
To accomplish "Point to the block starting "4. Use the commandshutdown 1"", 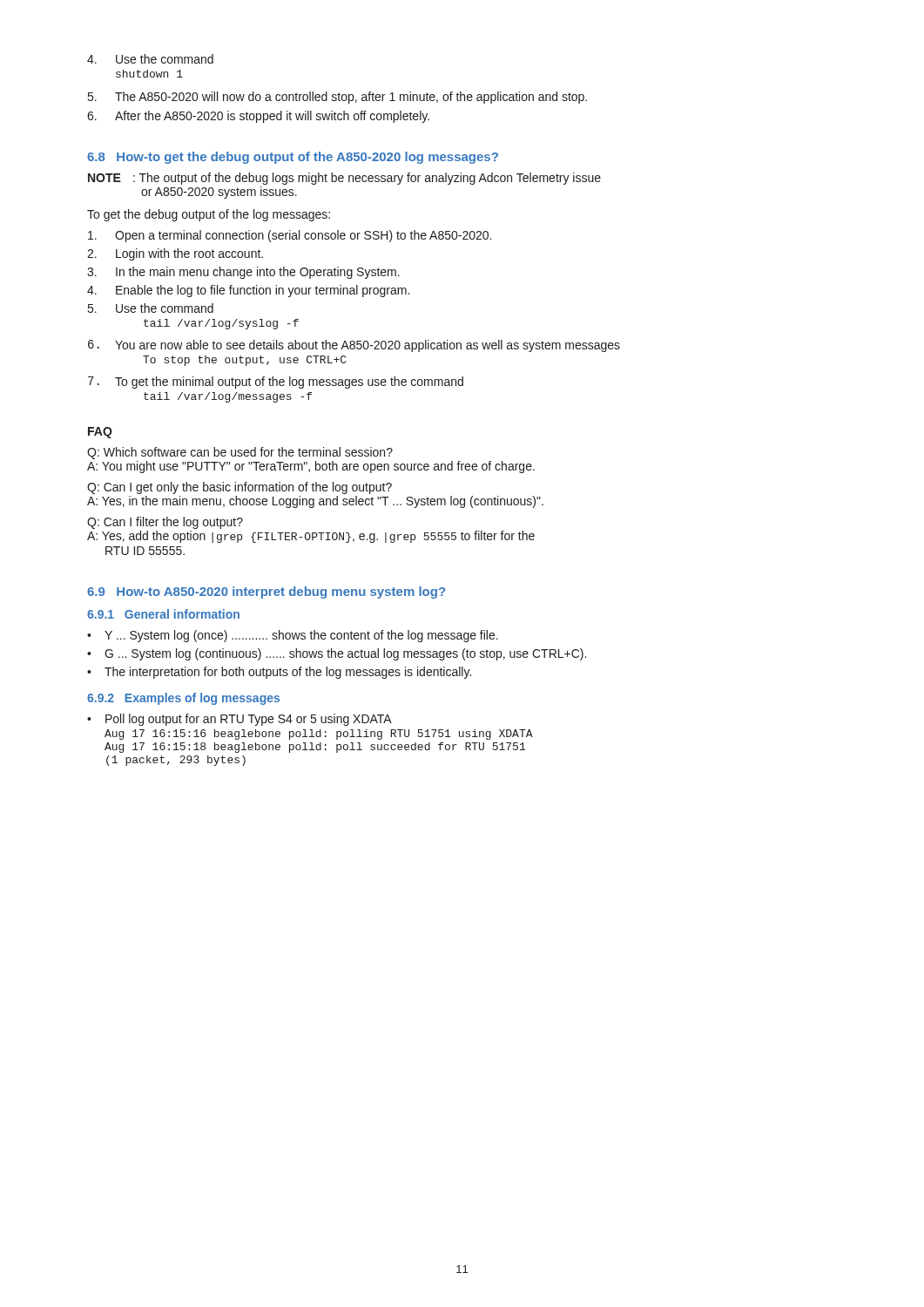I will (151, 68).
